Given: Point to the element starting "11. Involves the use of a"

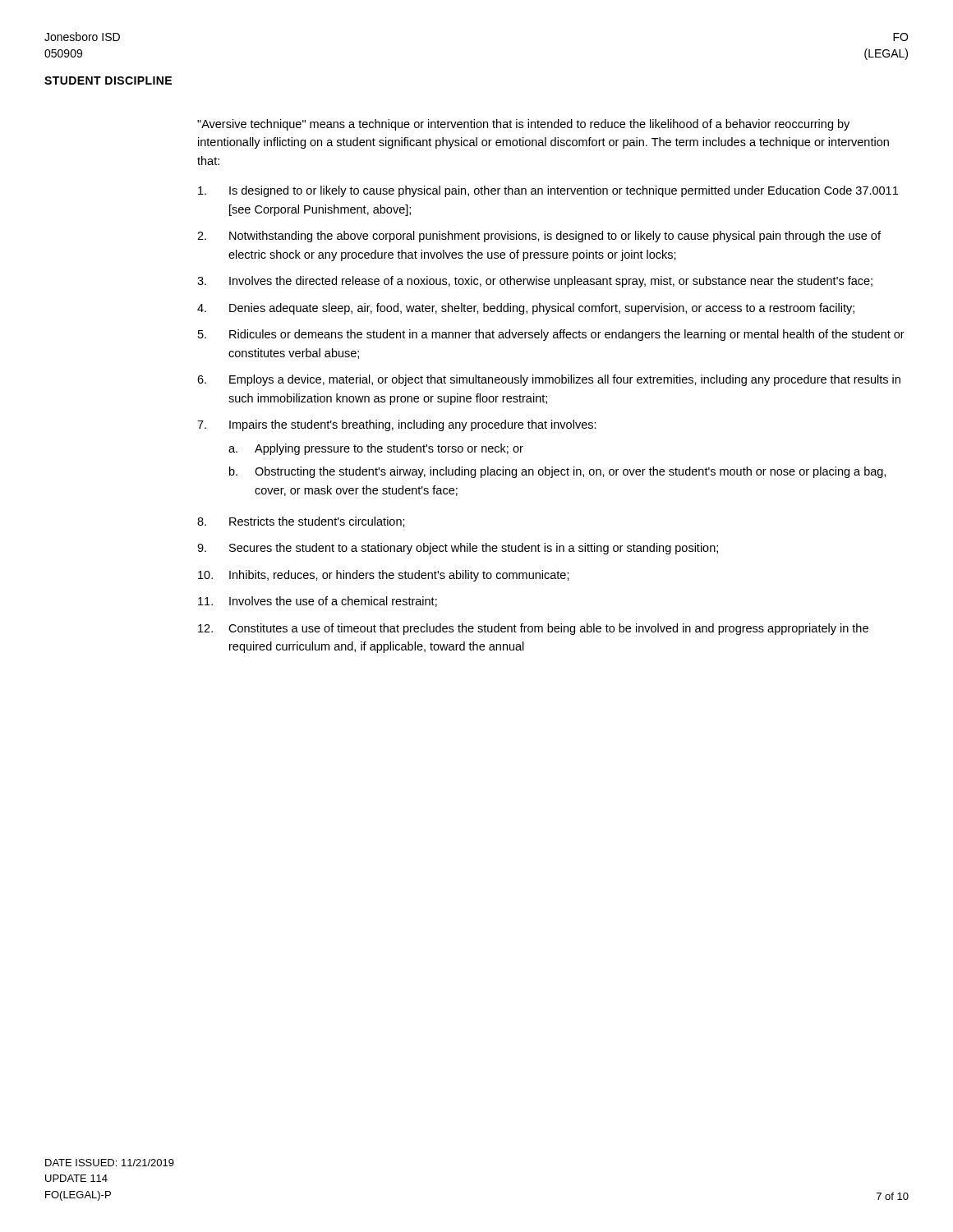Looking at the screenshot, I should [318, 602].
